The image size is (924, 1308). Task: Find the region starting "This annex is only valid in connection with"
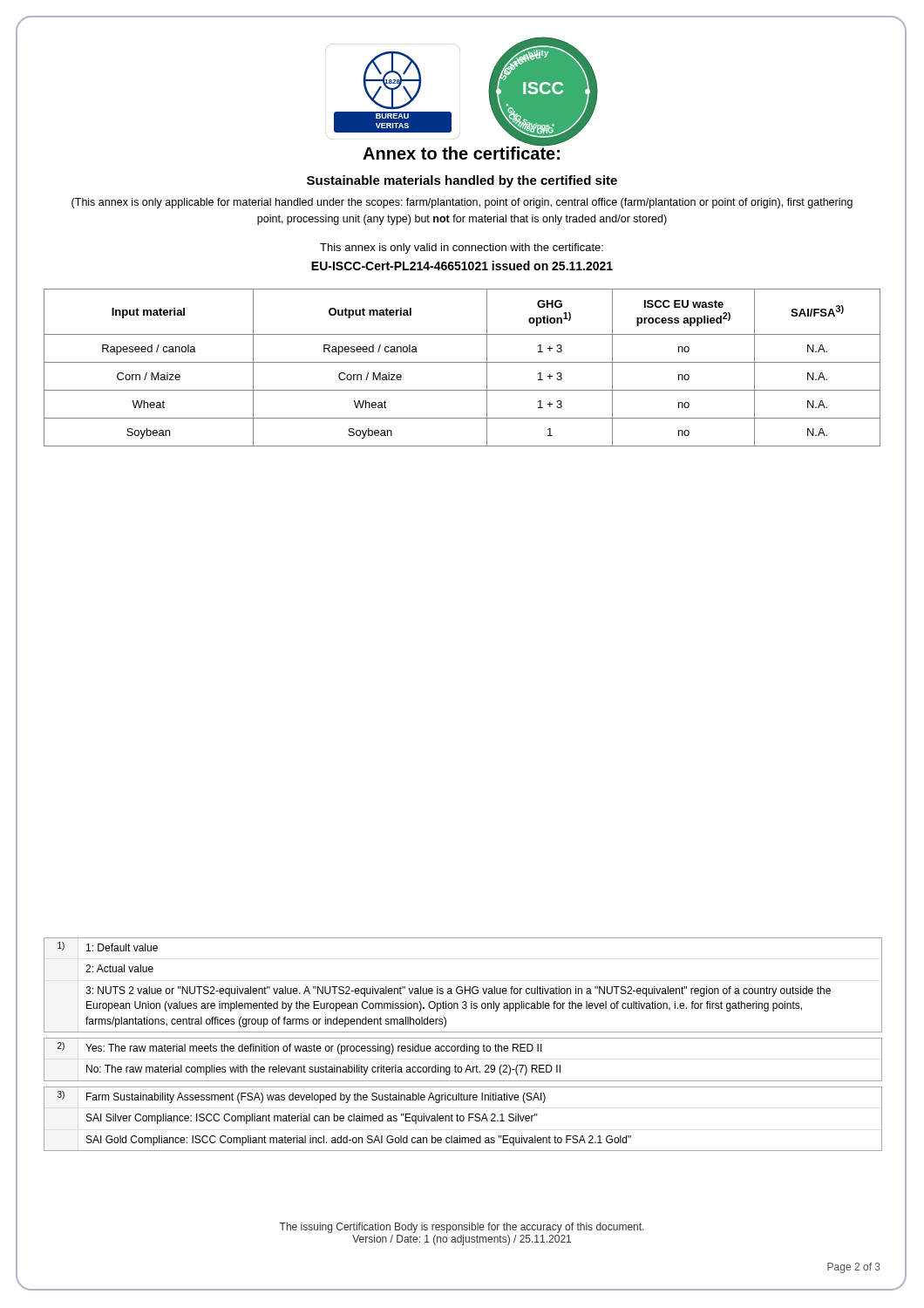pos(462,247)
